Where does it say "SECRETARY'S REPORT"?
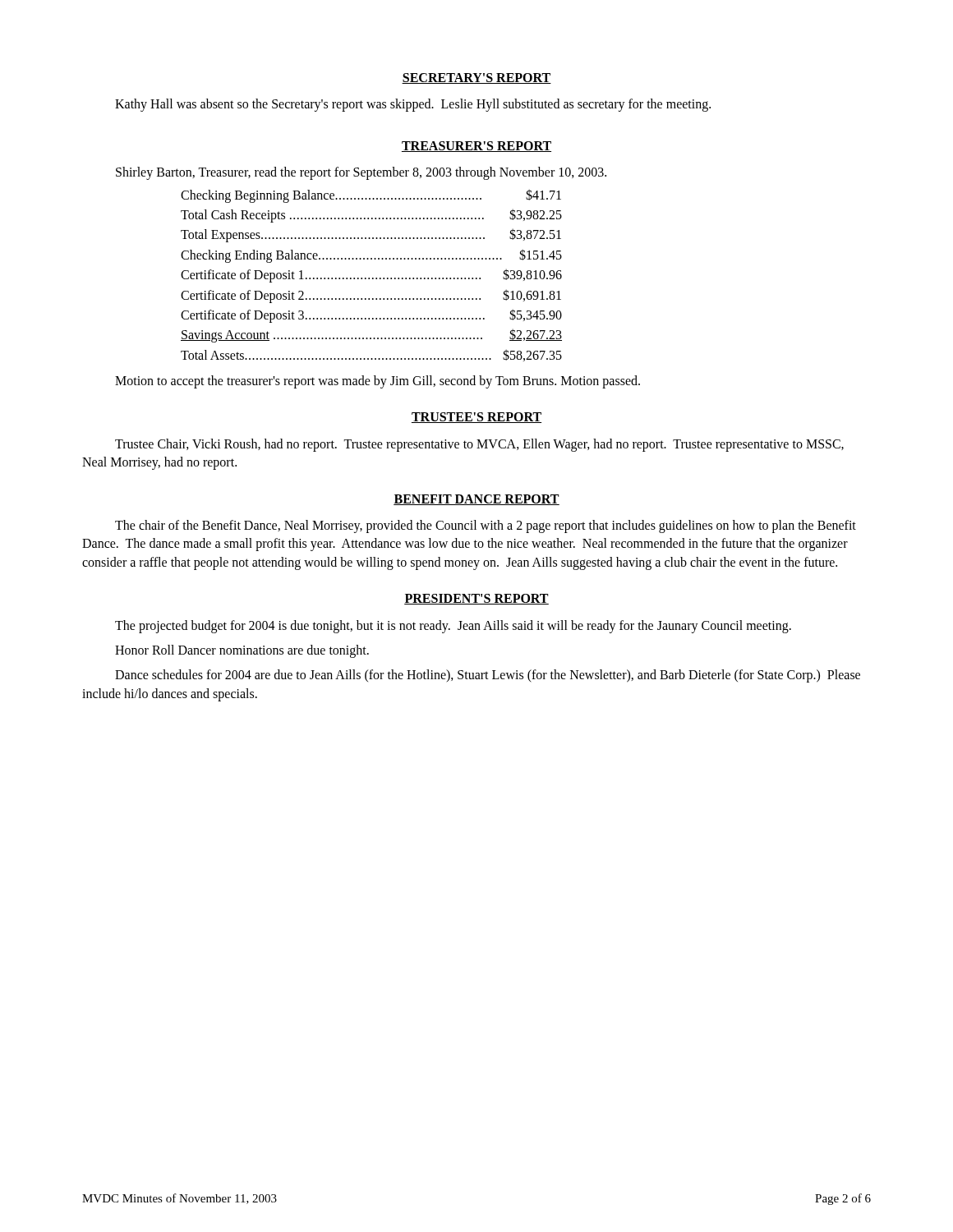 [476, 78]
